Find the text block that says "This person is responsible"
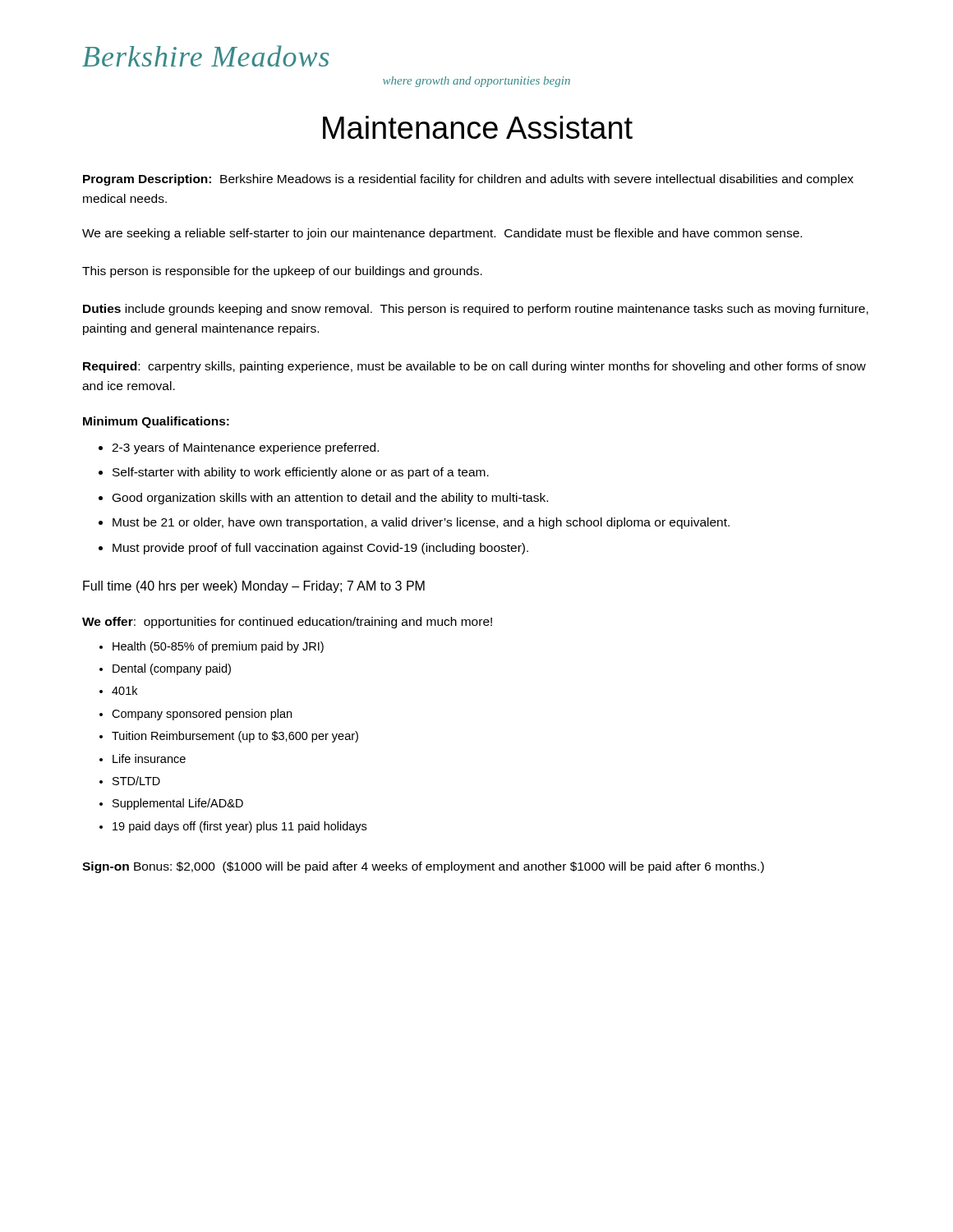Screen dimensions: 1232x953 coord(282,271)
